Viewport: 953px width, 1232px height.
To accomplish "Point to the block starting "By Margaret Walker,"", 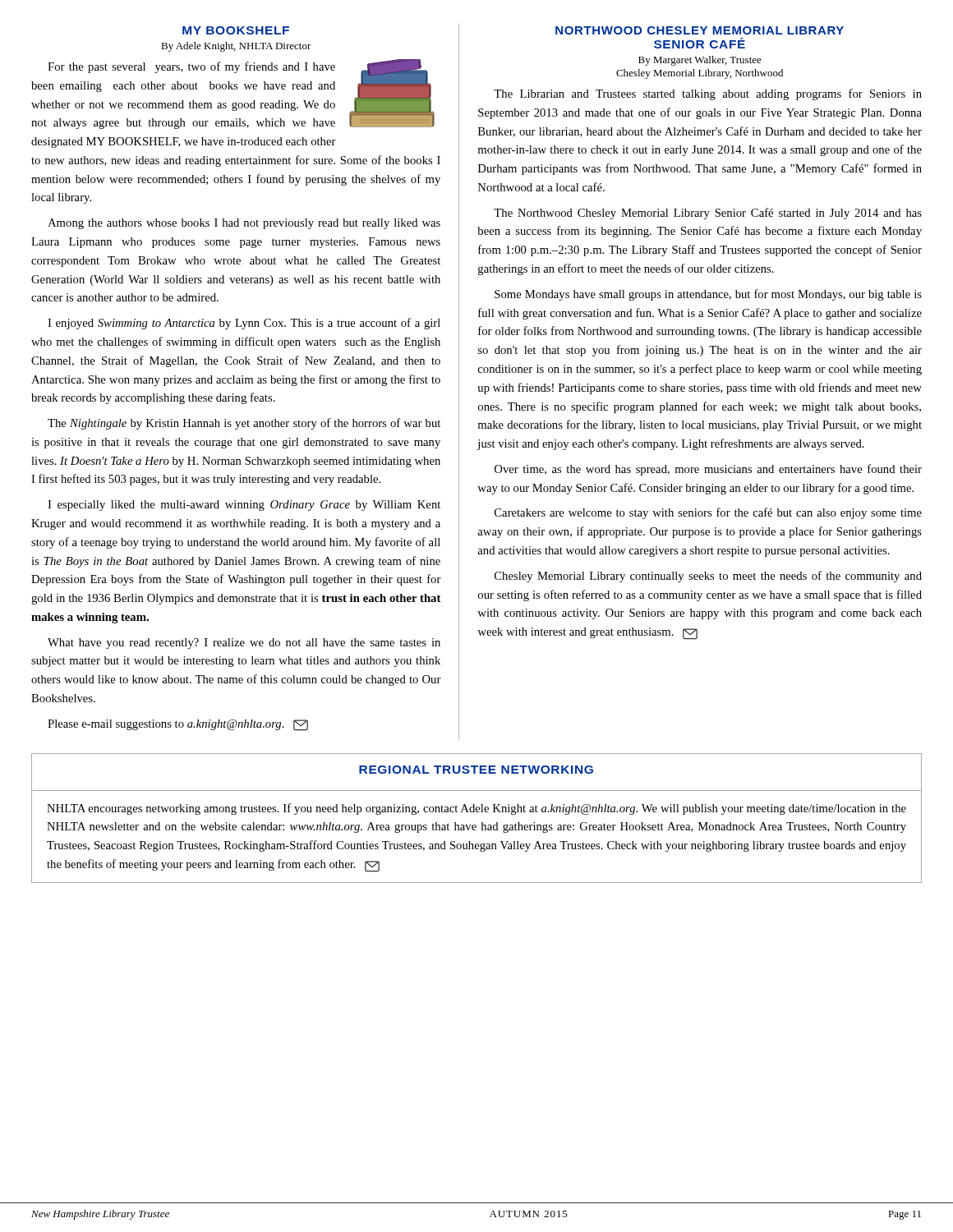I will click(x=700, y=67).
